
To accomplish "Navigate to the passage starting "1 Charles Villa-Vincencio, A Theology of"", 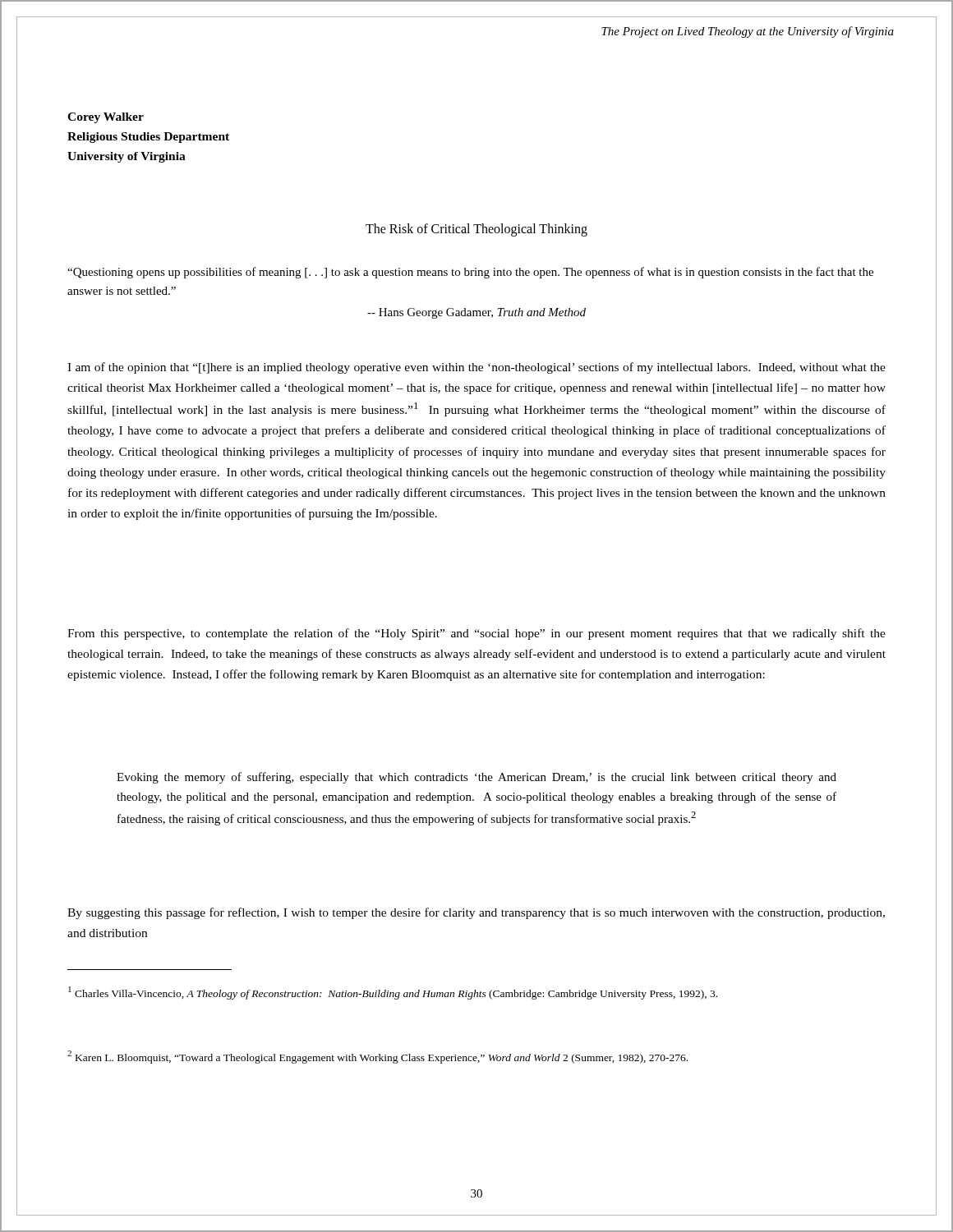I will click(x=393, y=992).
